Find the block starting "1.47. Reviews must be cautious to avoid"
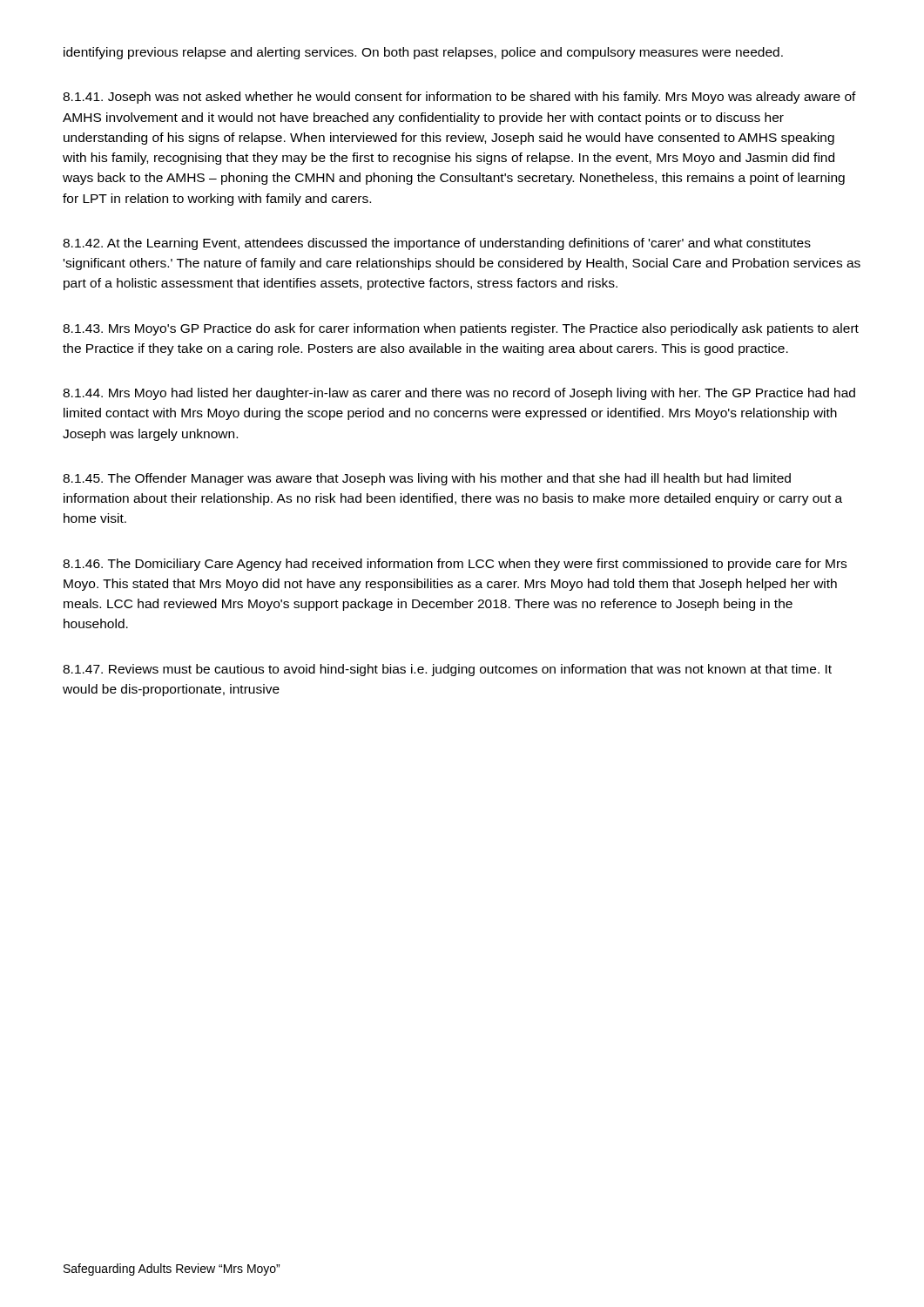Viewport: 924px width, 1307px height. (447, 678)
